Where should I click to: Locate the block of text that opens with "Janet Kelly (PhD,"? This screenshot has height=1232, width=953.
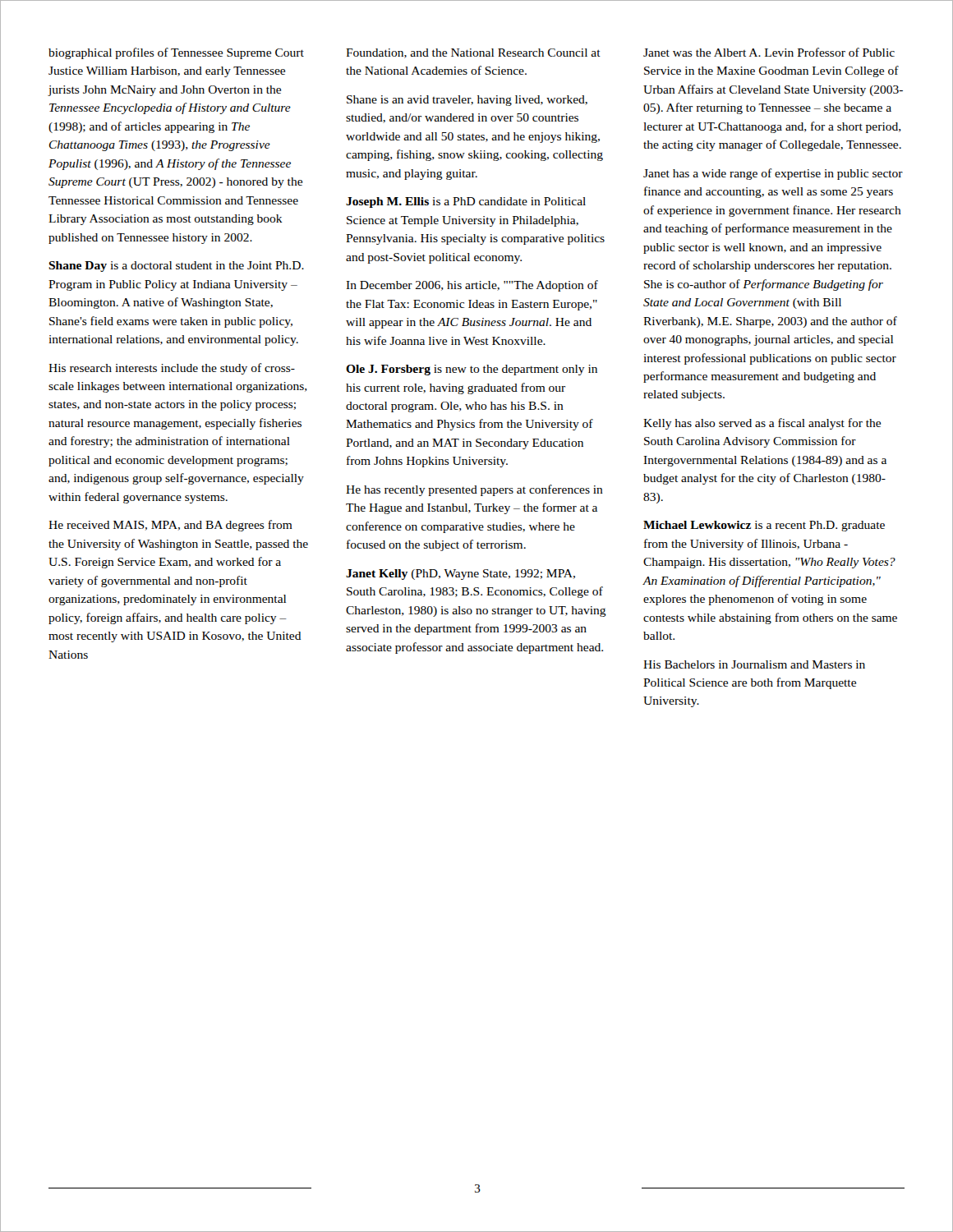tap(476, 610)
